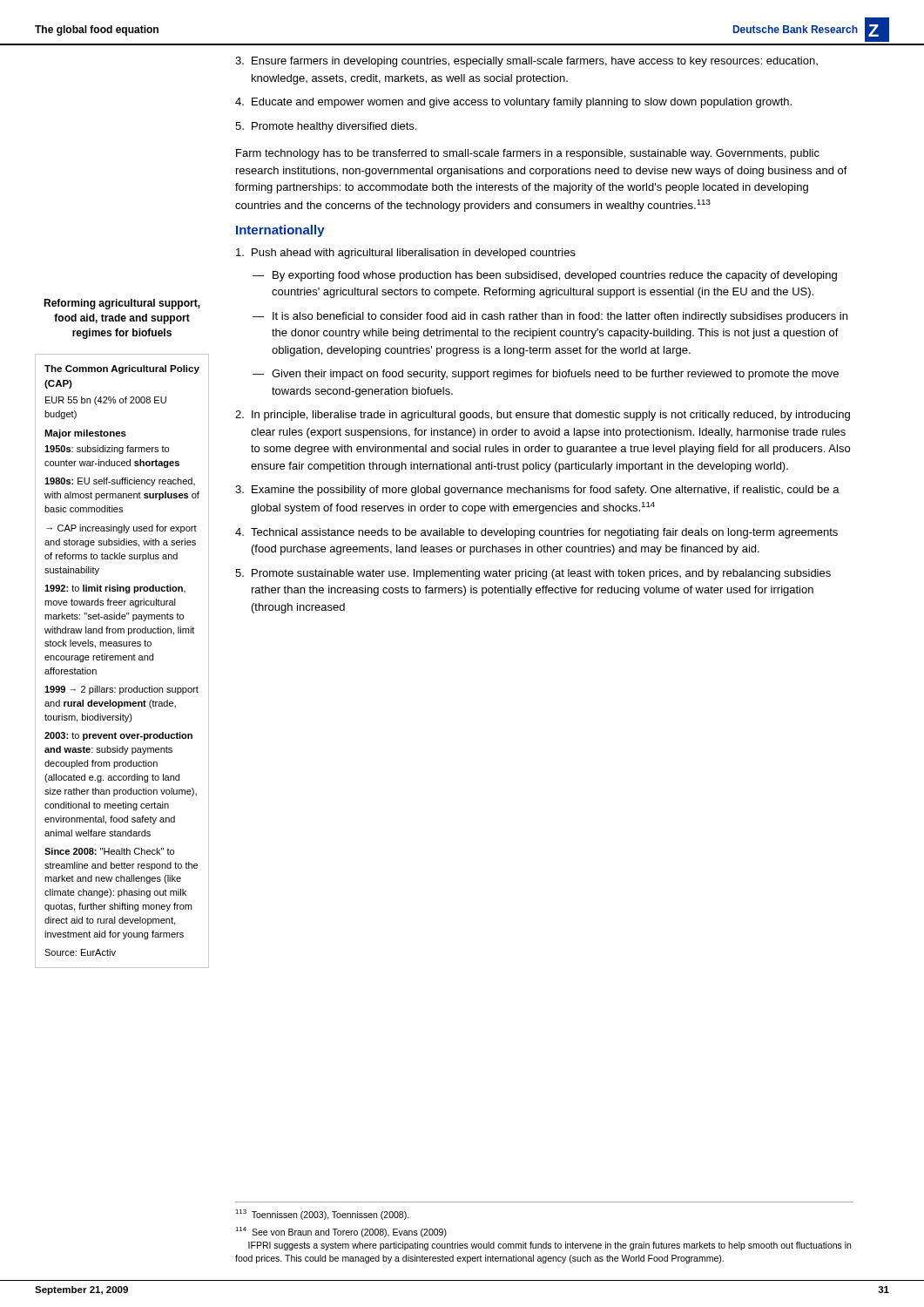Image resolution: width=924 pixels, height=1307 pixels.
Task: Select the list item that says "— Given their impact on food security, support"
Action: [553, 382]
